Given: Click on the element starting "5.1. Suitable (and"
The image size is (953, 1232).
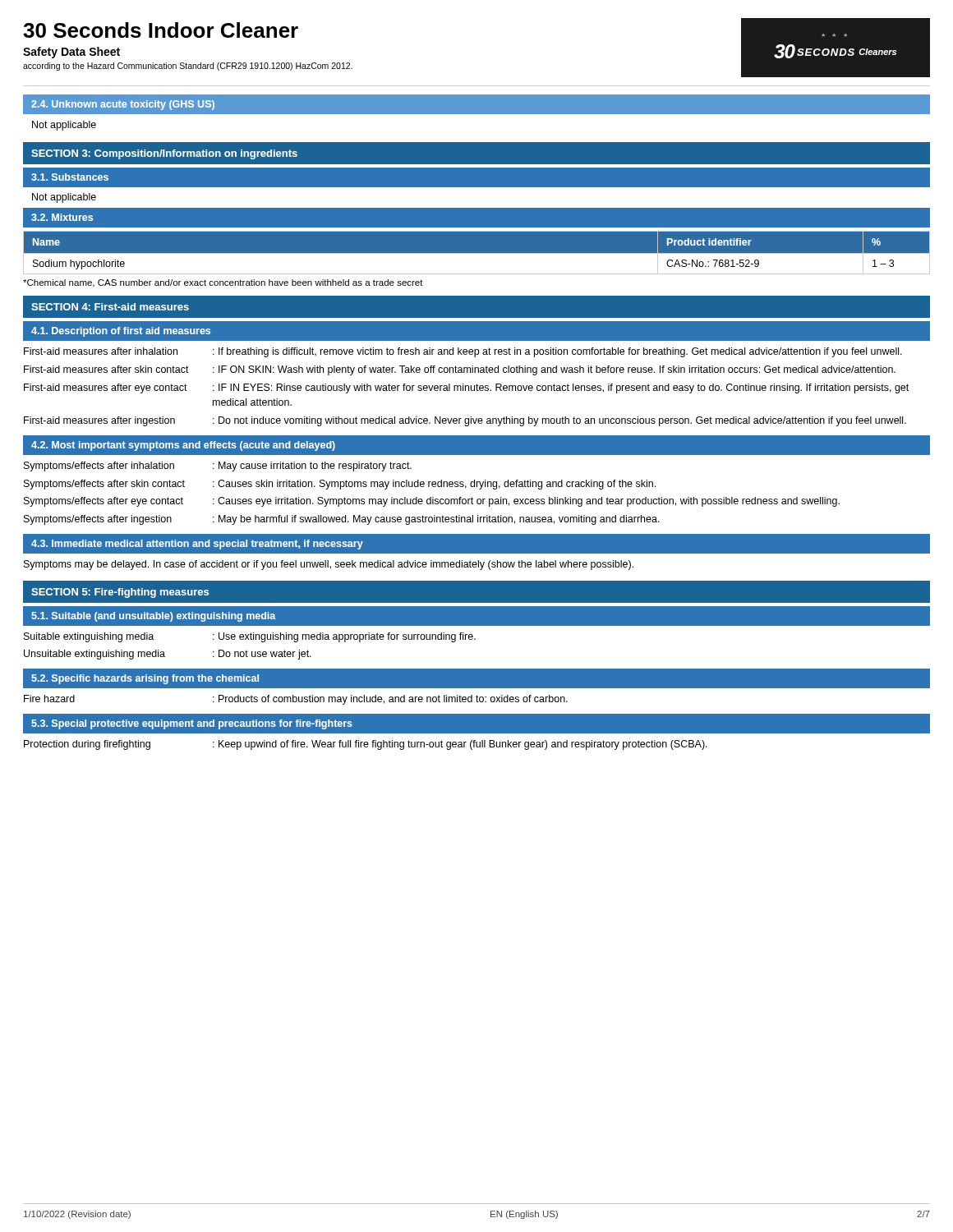Looking at the screenshot, I should point(153,616).
